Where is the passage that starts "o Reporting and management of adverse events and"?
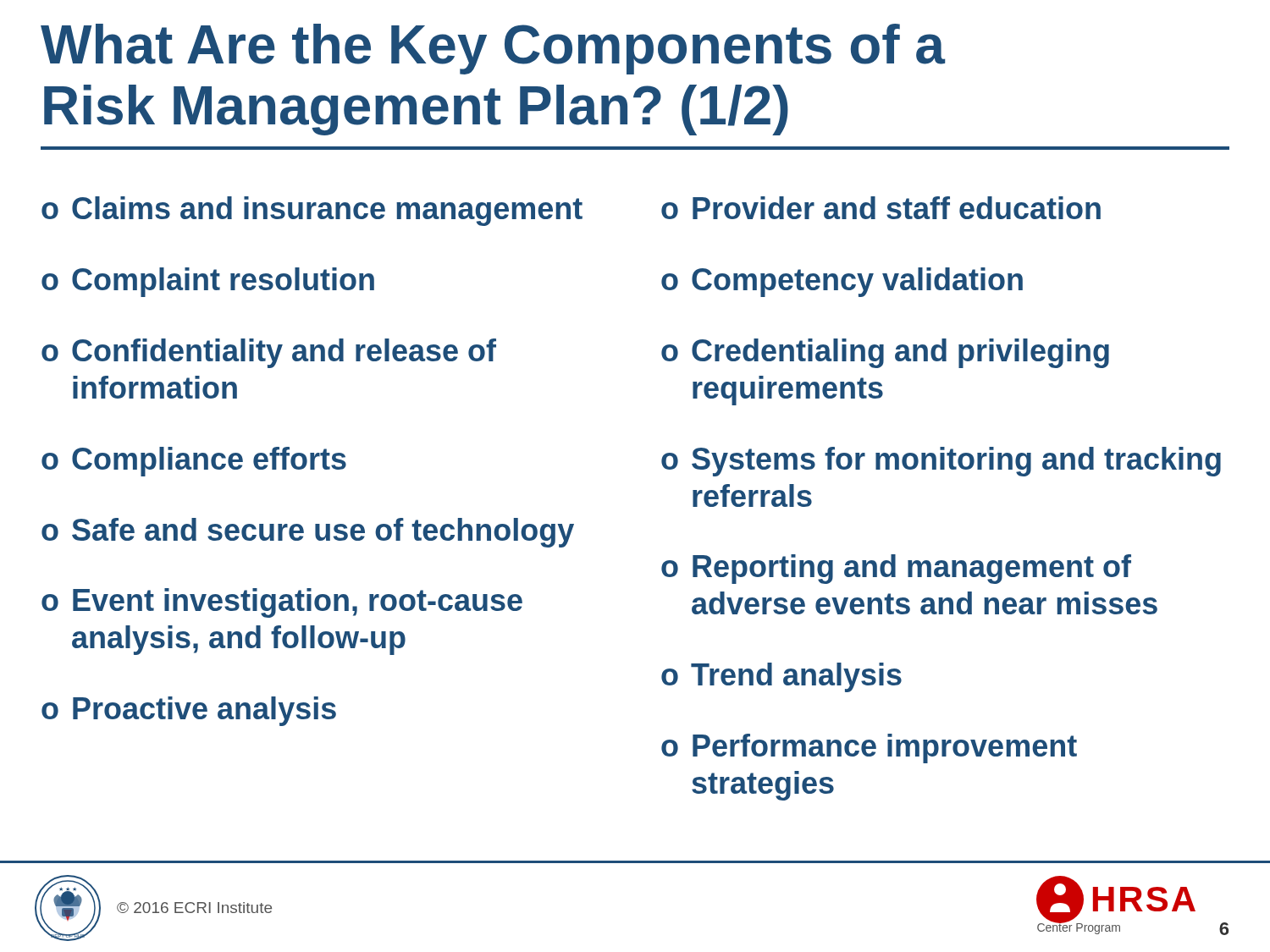 coord(945,586)
